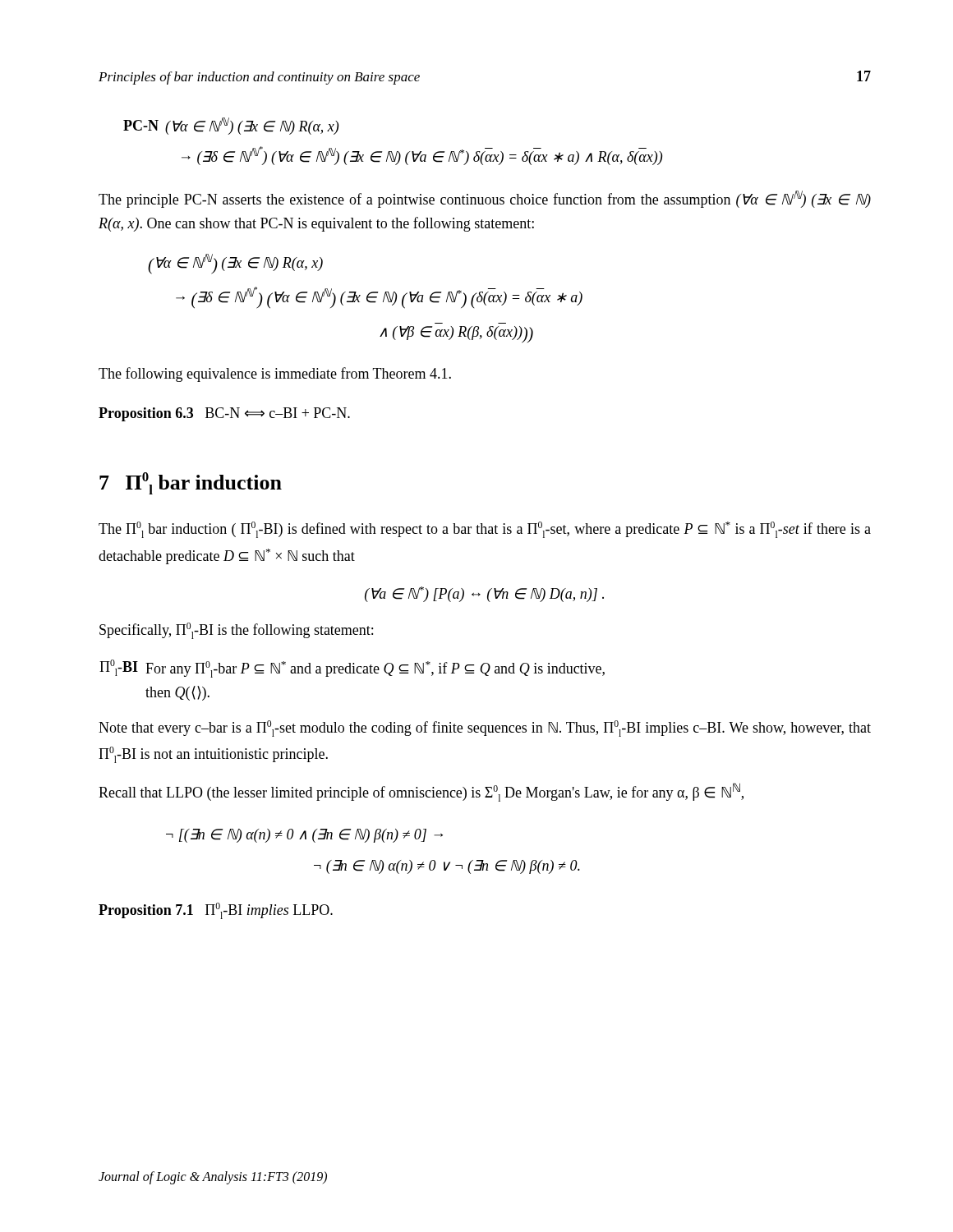953x1232 pixels.
Task: Select the text block containing "The following equivalence"
Action: (x=275, y=373)
